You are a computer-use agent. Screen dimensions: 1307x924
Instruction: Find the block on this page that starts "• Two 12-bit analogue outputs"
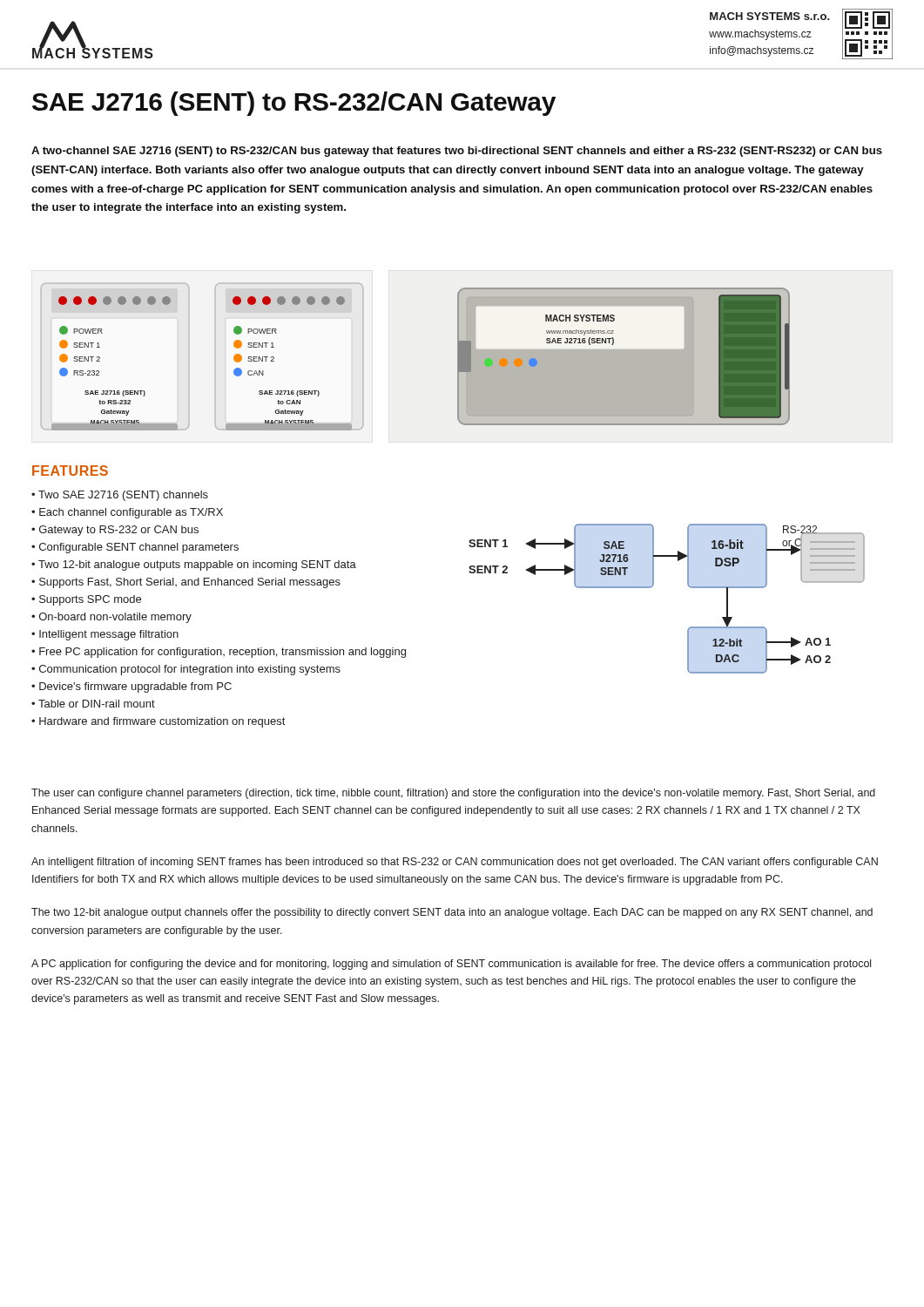tap(194, 564)
